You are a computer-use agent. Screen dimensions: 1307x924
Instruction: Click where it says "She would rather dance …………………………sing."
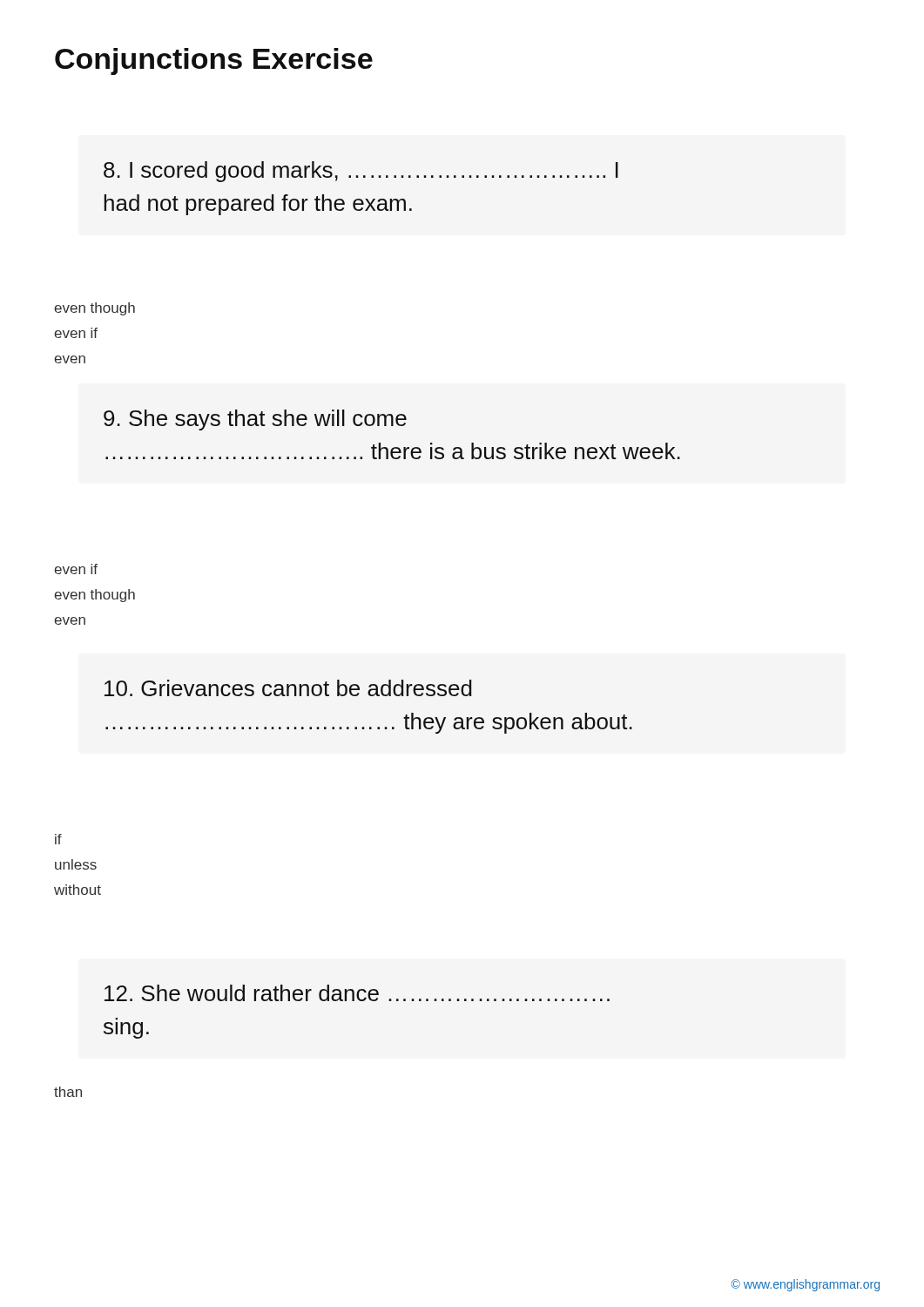point(358,1010)
